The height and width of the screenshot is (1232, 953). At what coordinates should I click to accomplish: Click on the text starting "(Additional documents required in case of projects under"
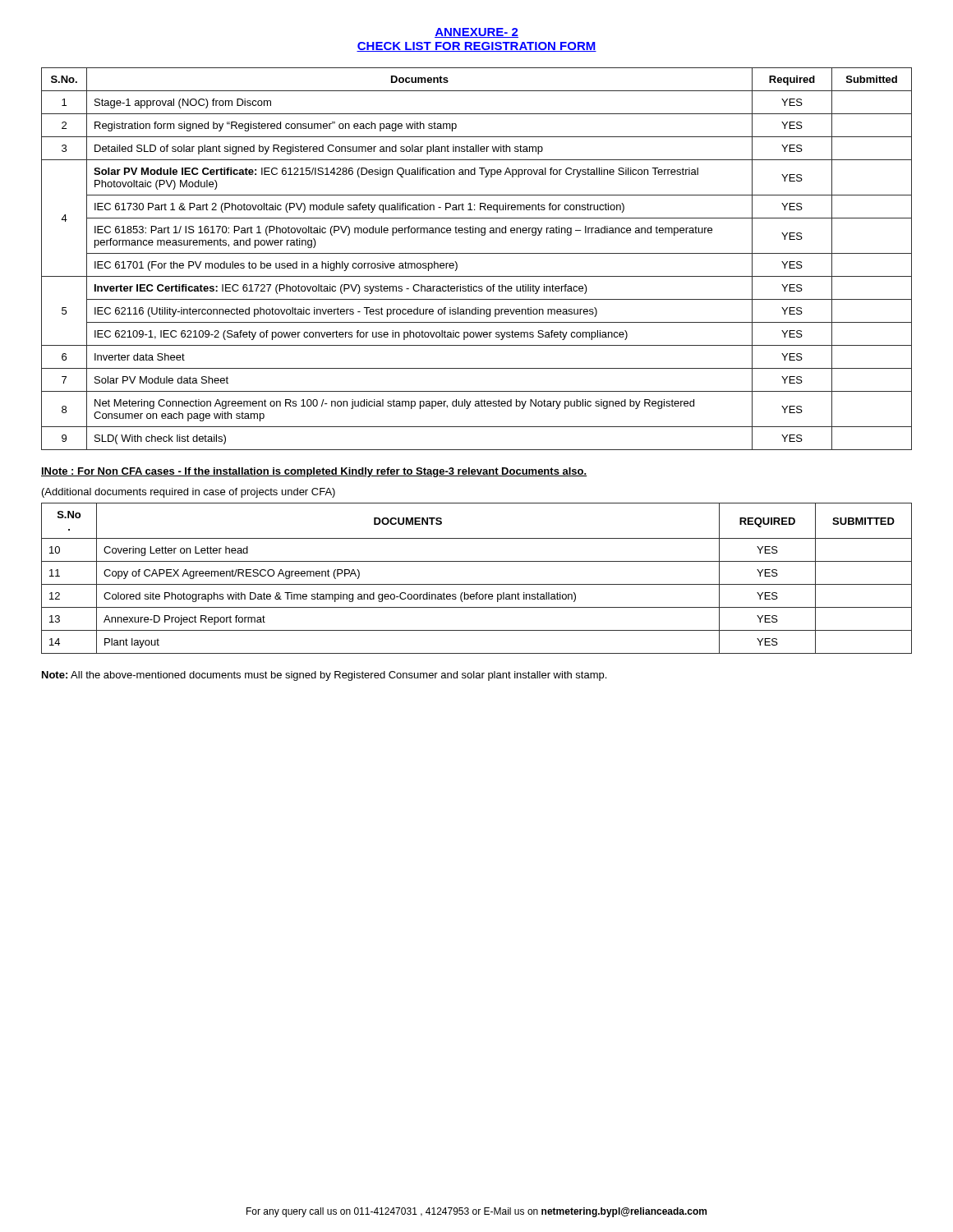tap(188, 492)
